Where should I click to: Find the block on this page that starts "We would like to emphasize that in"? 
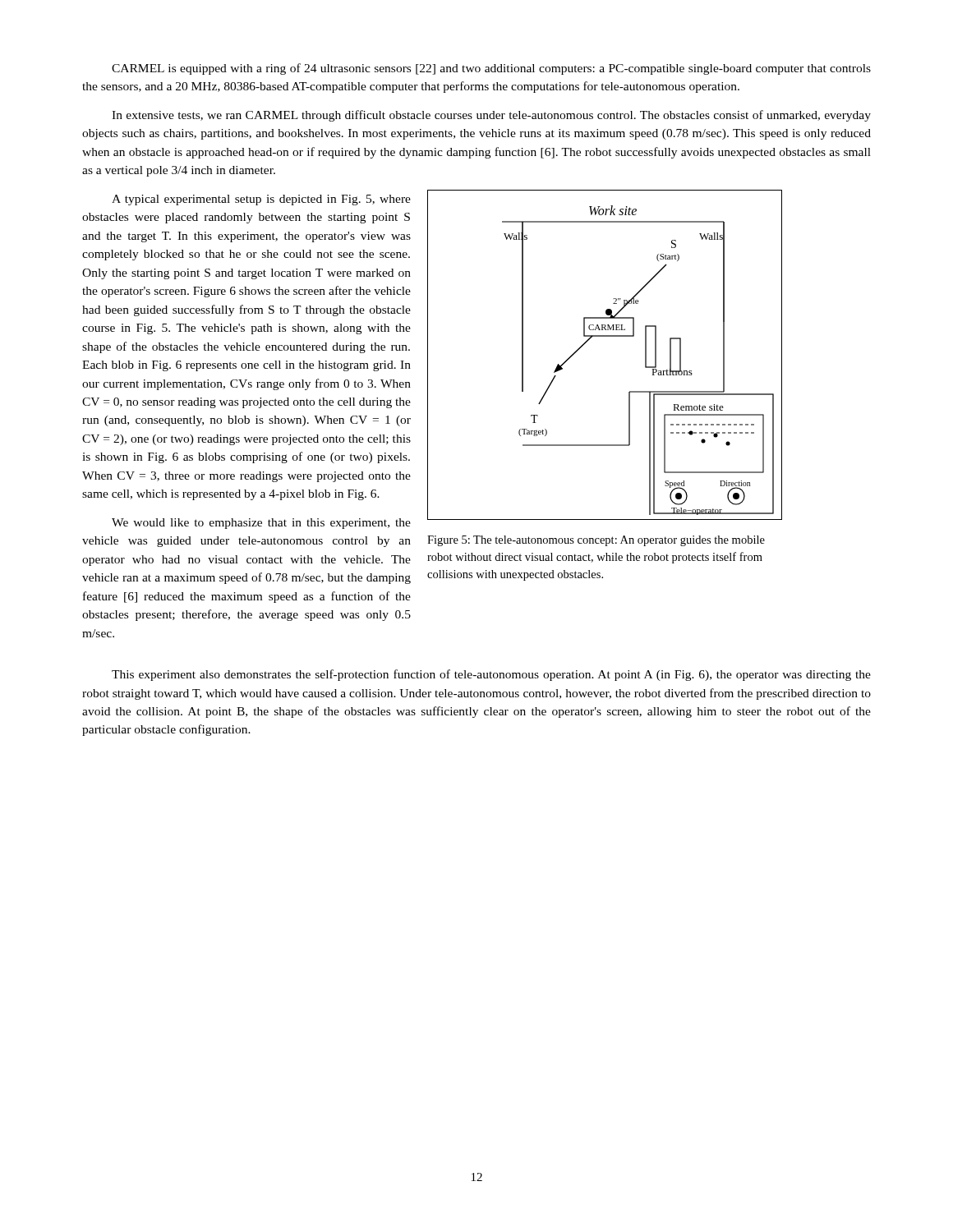point(246,577)
